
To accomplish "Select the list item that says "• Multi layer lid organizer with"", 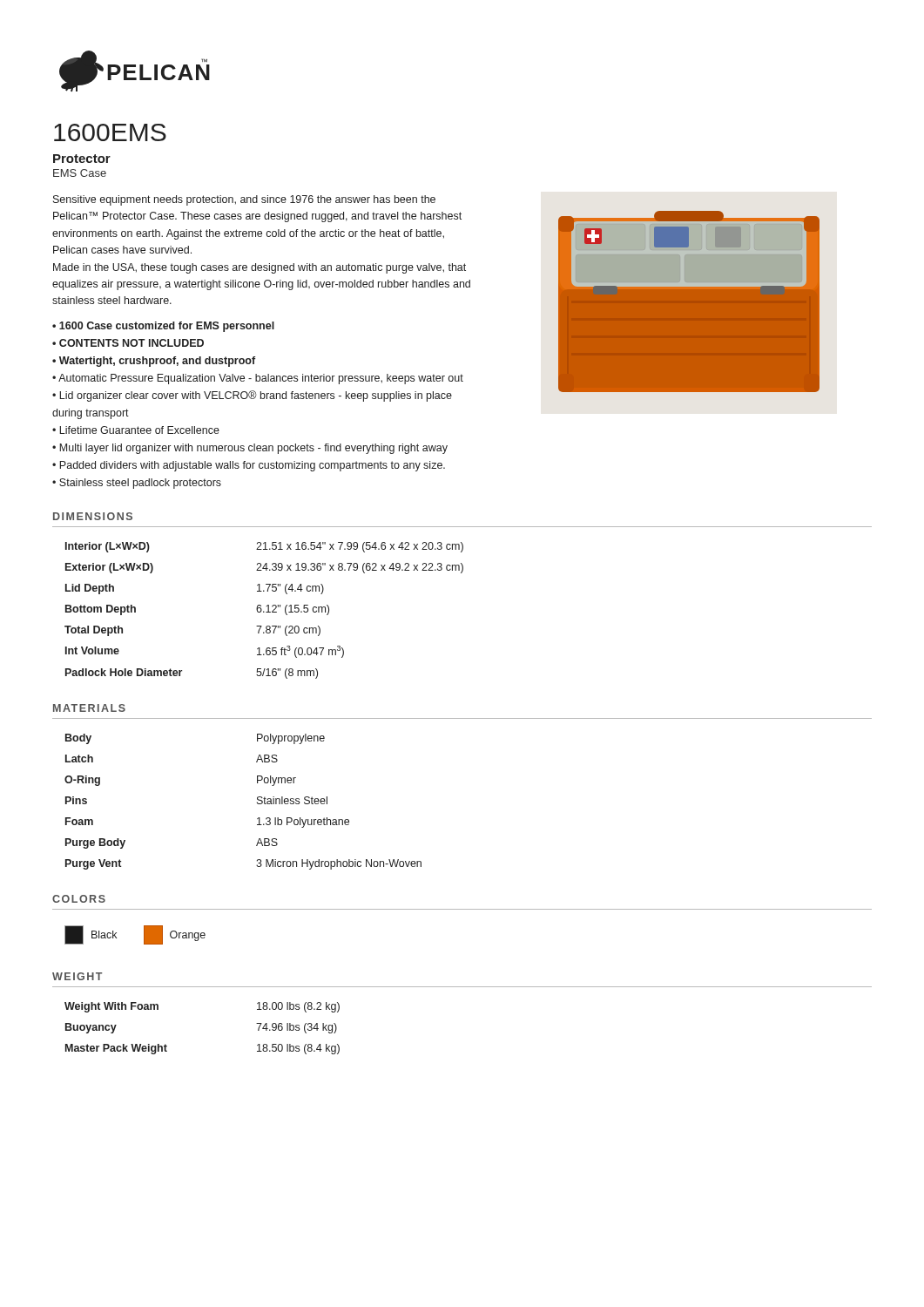I will click(x=250, y=448).
